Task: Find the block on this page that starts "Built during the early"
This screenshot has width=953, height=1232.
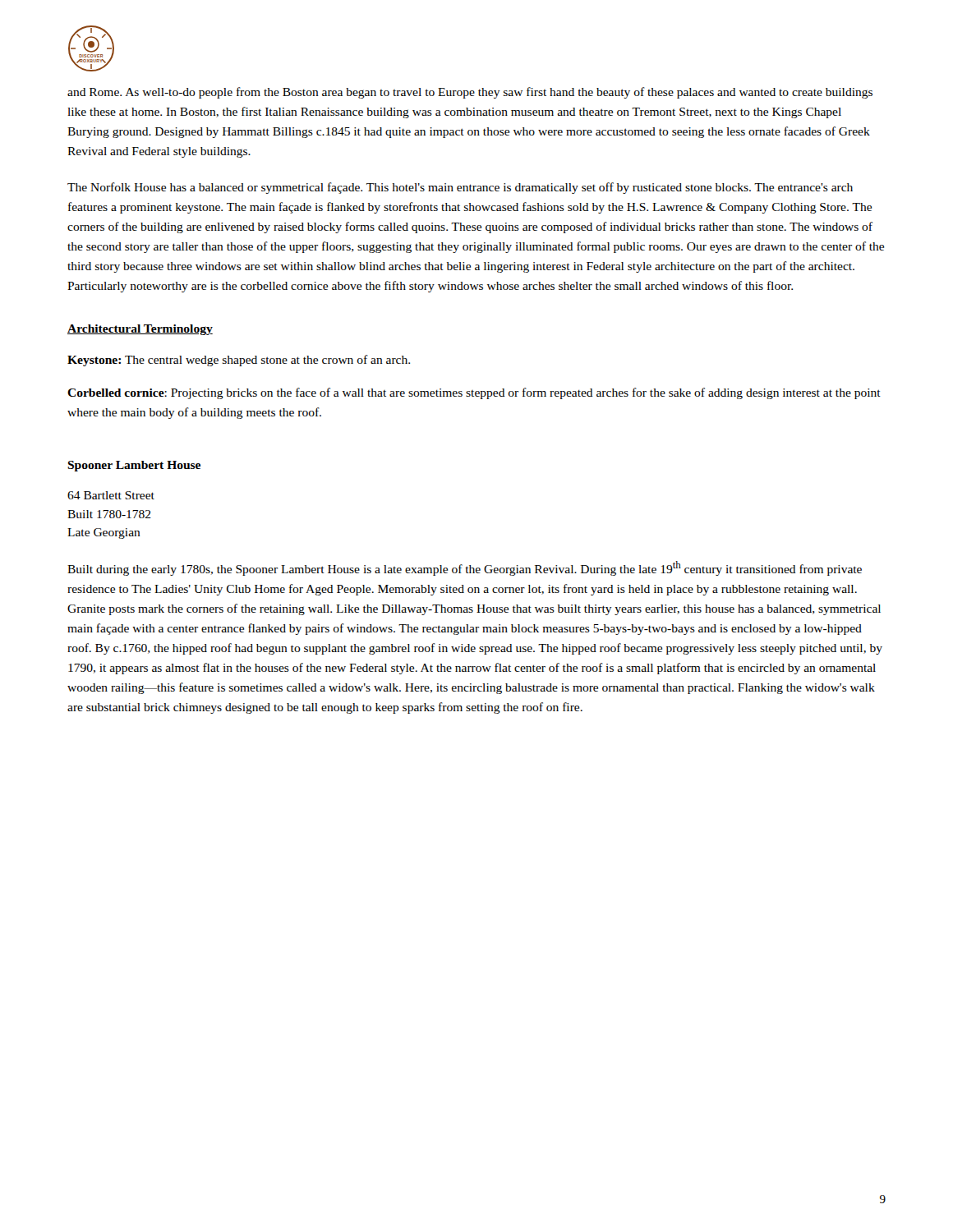Action: [x=475, y=636]
